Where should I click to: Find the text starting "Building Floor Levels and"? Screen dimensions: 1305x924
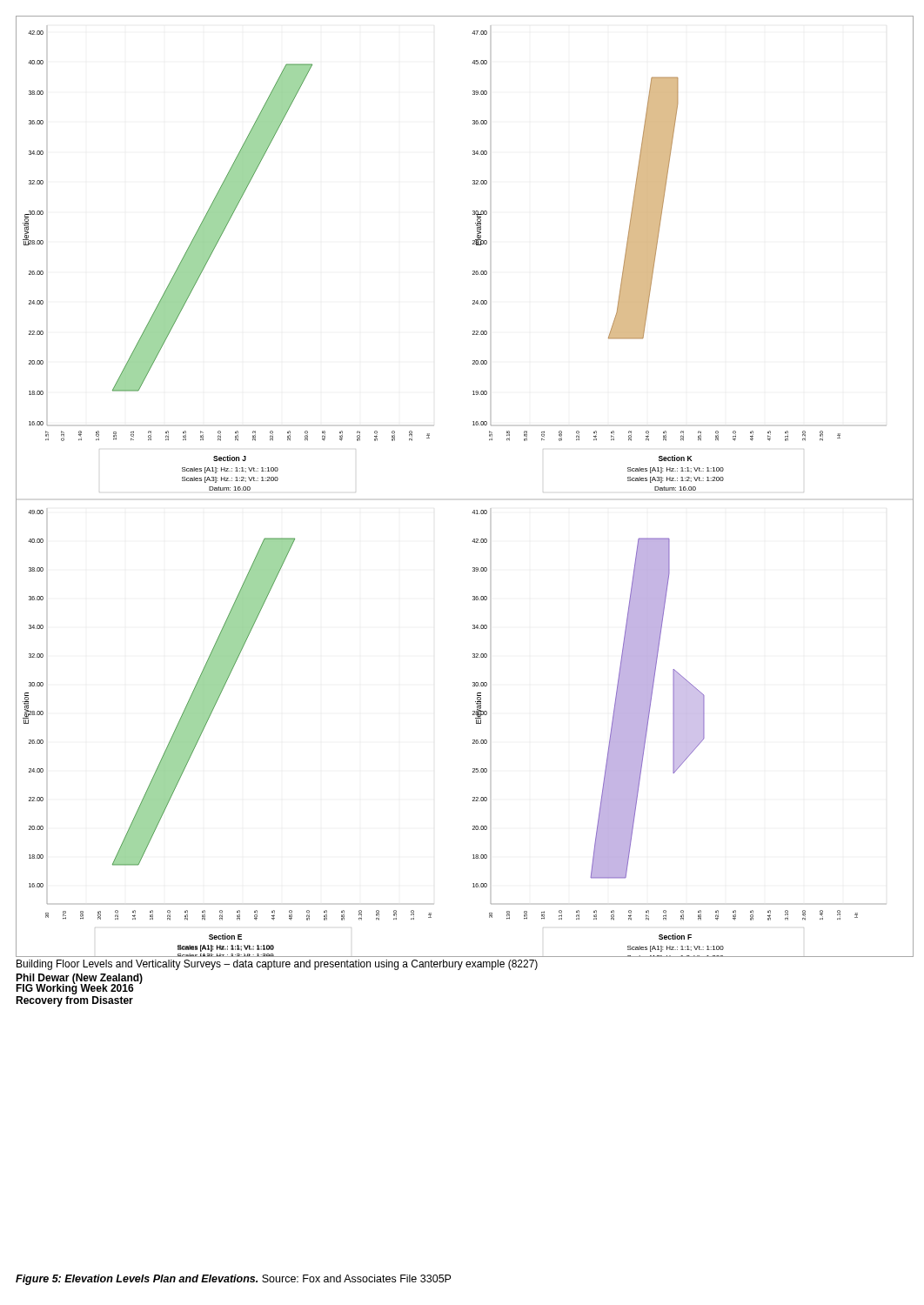(x=277, y=964)
